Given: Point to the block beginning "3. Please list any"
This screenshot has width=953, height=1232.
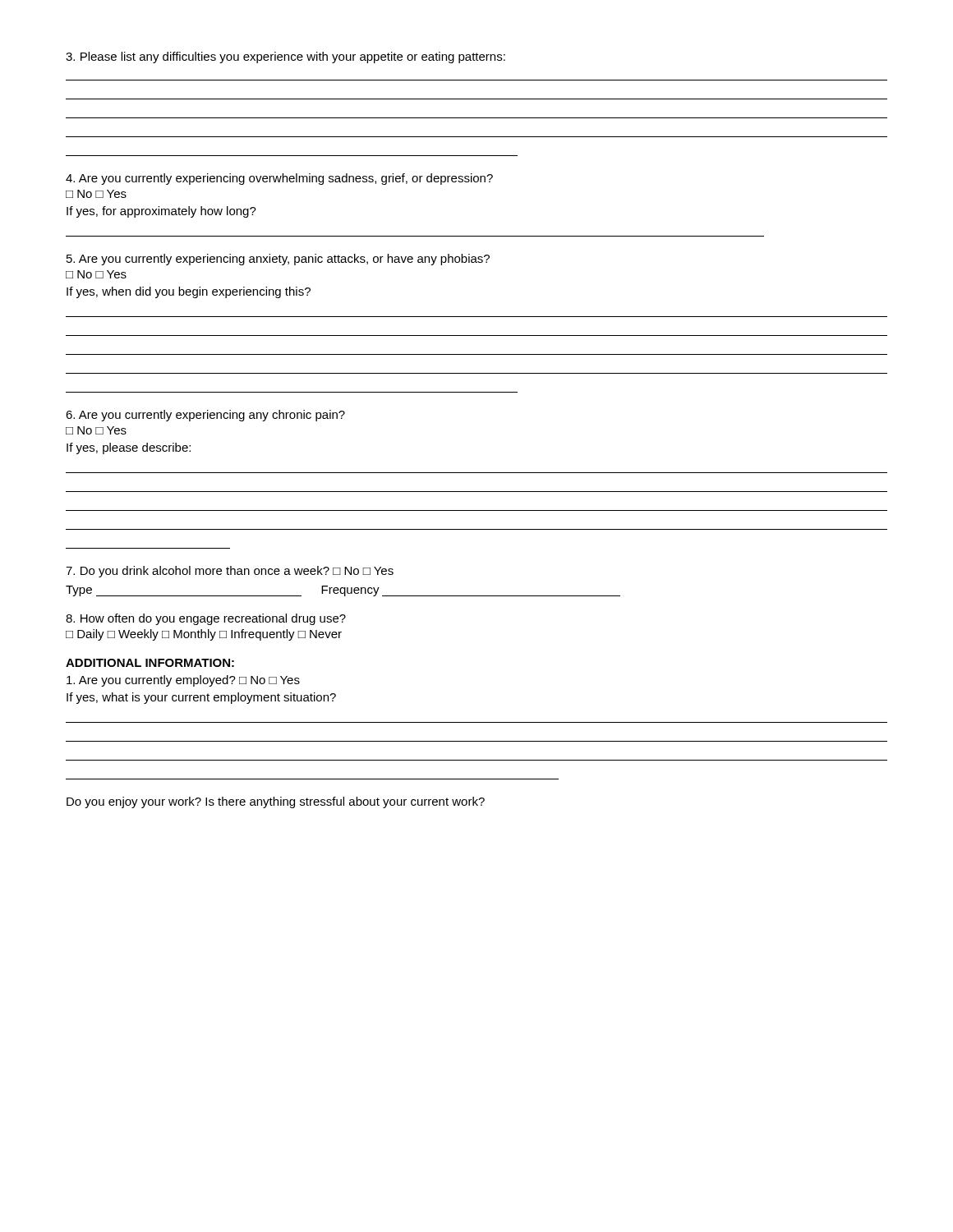Looking at the screenshot, I should (x=476, y=103).
